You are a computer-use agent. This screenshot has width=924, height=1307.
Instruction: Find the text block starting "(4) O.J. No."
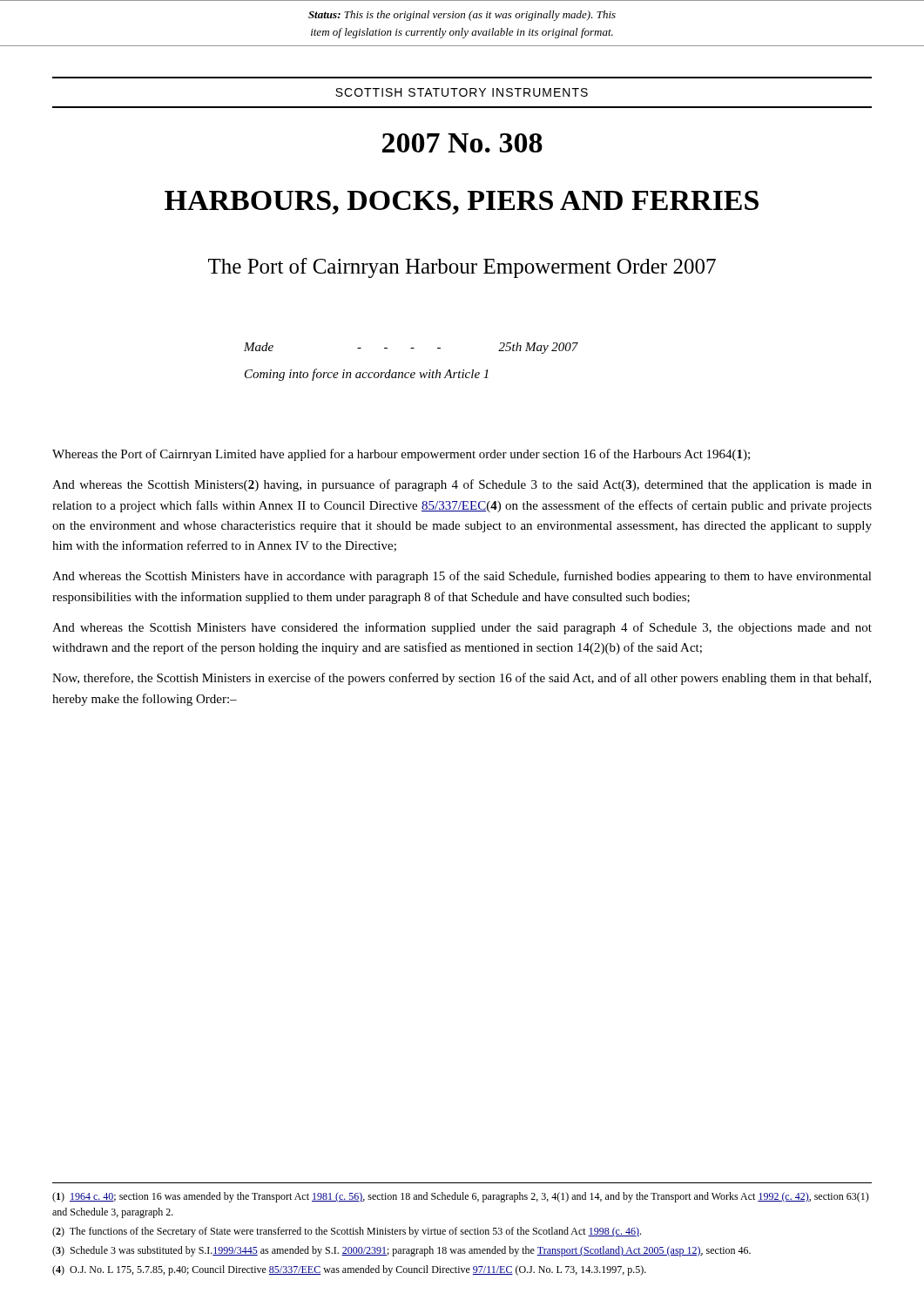(349, 1270)
